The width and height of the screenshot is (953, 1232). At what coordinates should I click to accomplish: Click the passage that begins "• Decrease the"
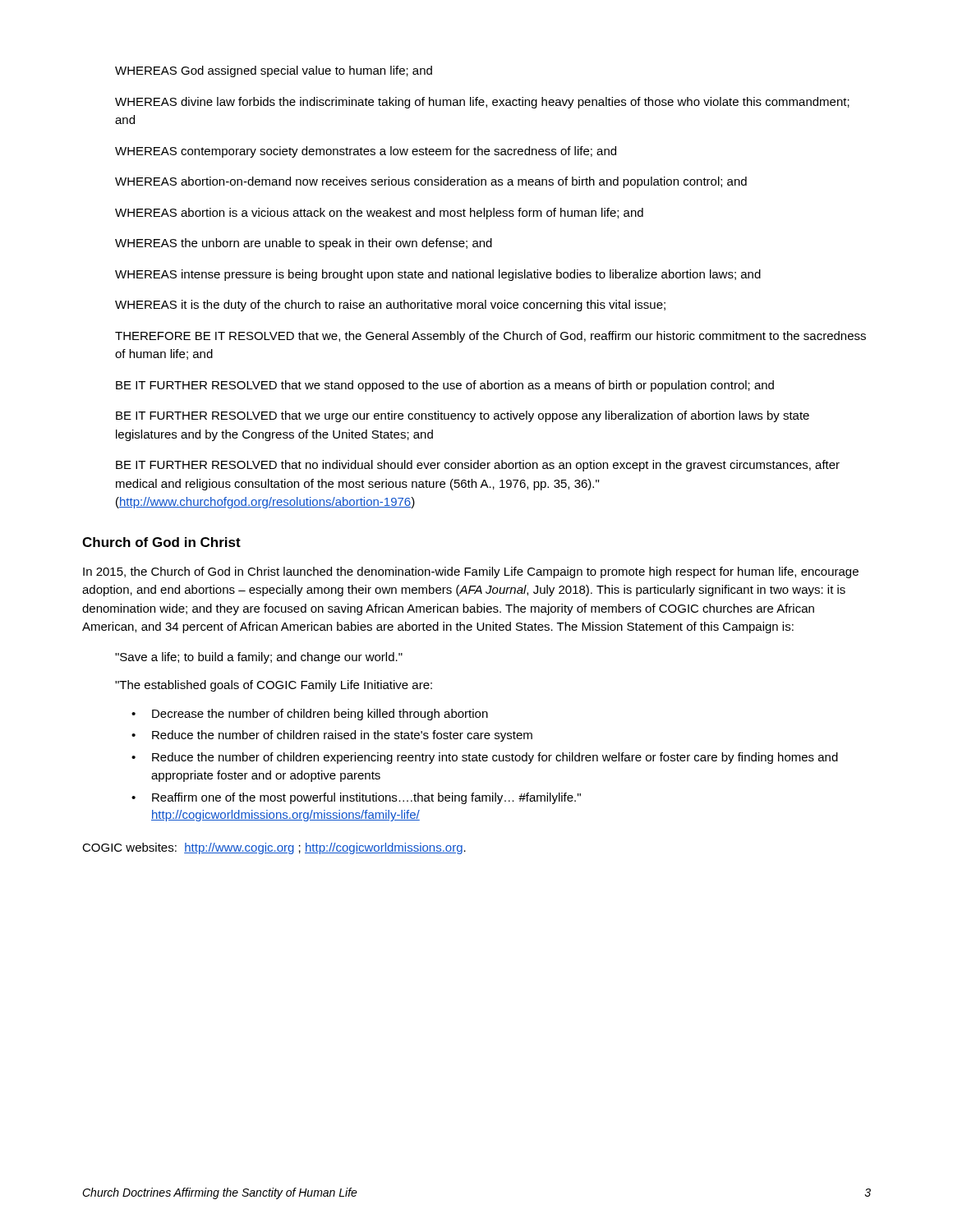310,713
